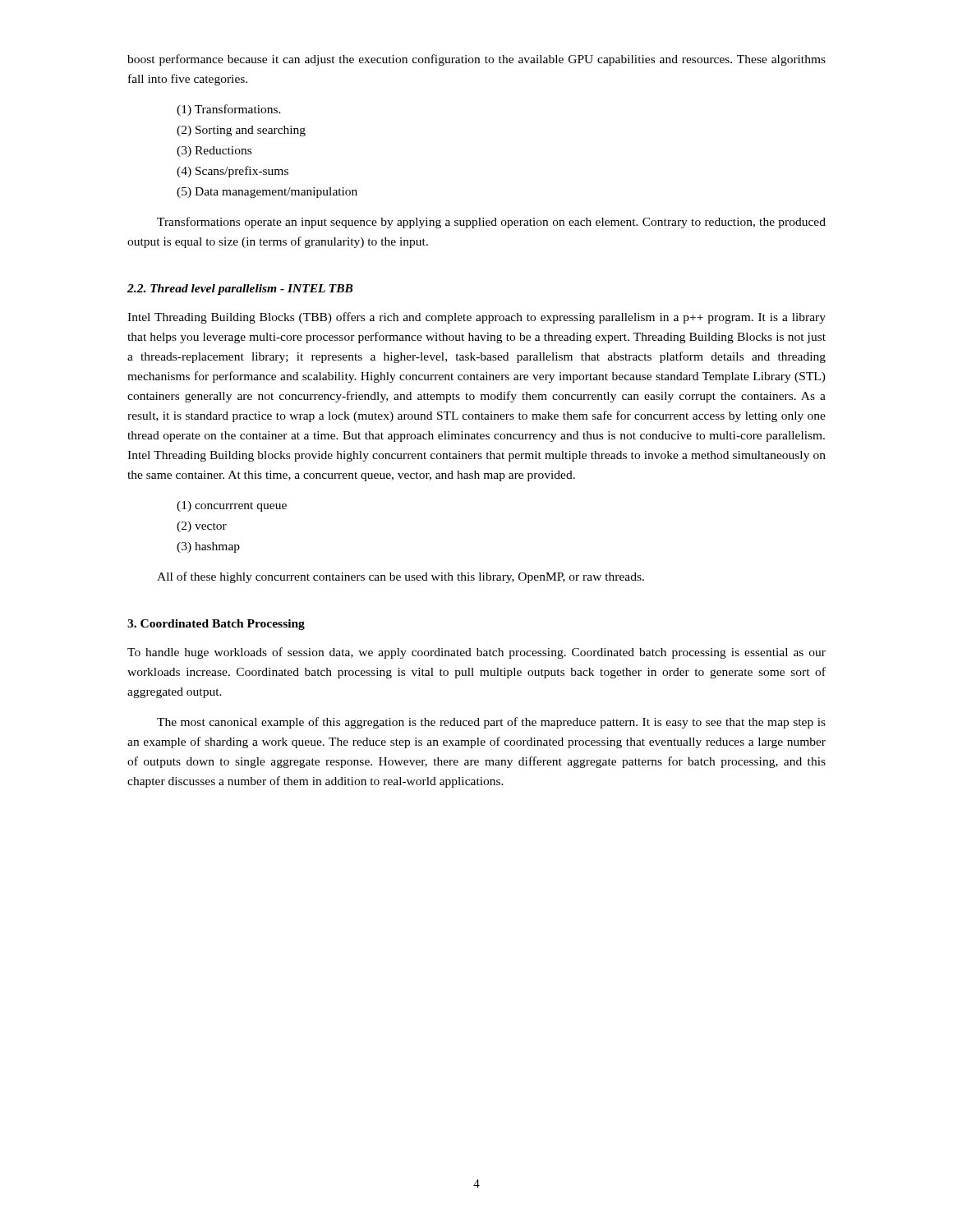The width and height of the screenshot is (953, 1232).
Task: Click on the region starting "(1) Transformations. (2) Sorting and"
Action: 229,110
